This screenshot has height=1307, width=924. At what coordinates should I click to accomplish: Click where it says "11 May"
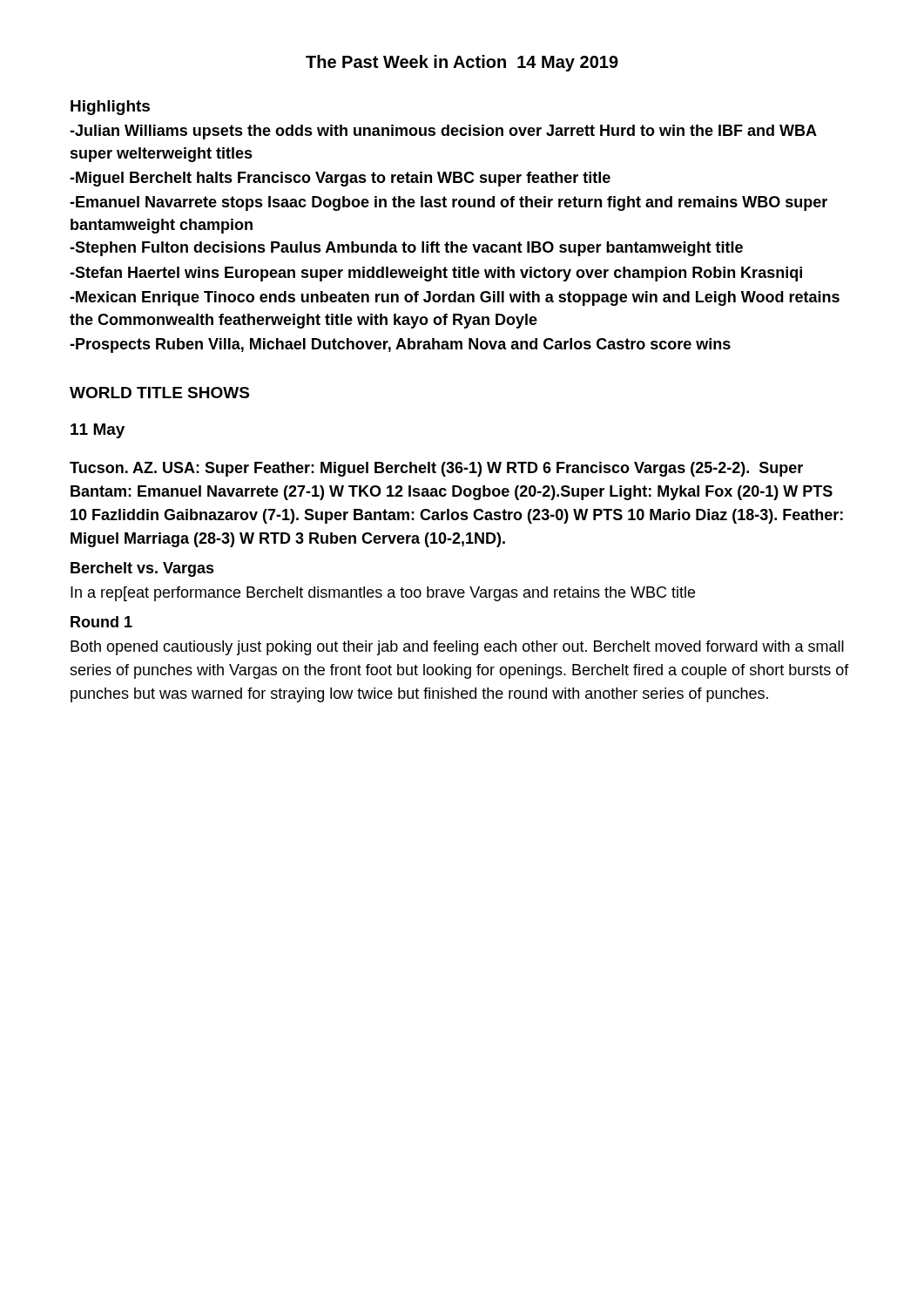tap(97, 429)
